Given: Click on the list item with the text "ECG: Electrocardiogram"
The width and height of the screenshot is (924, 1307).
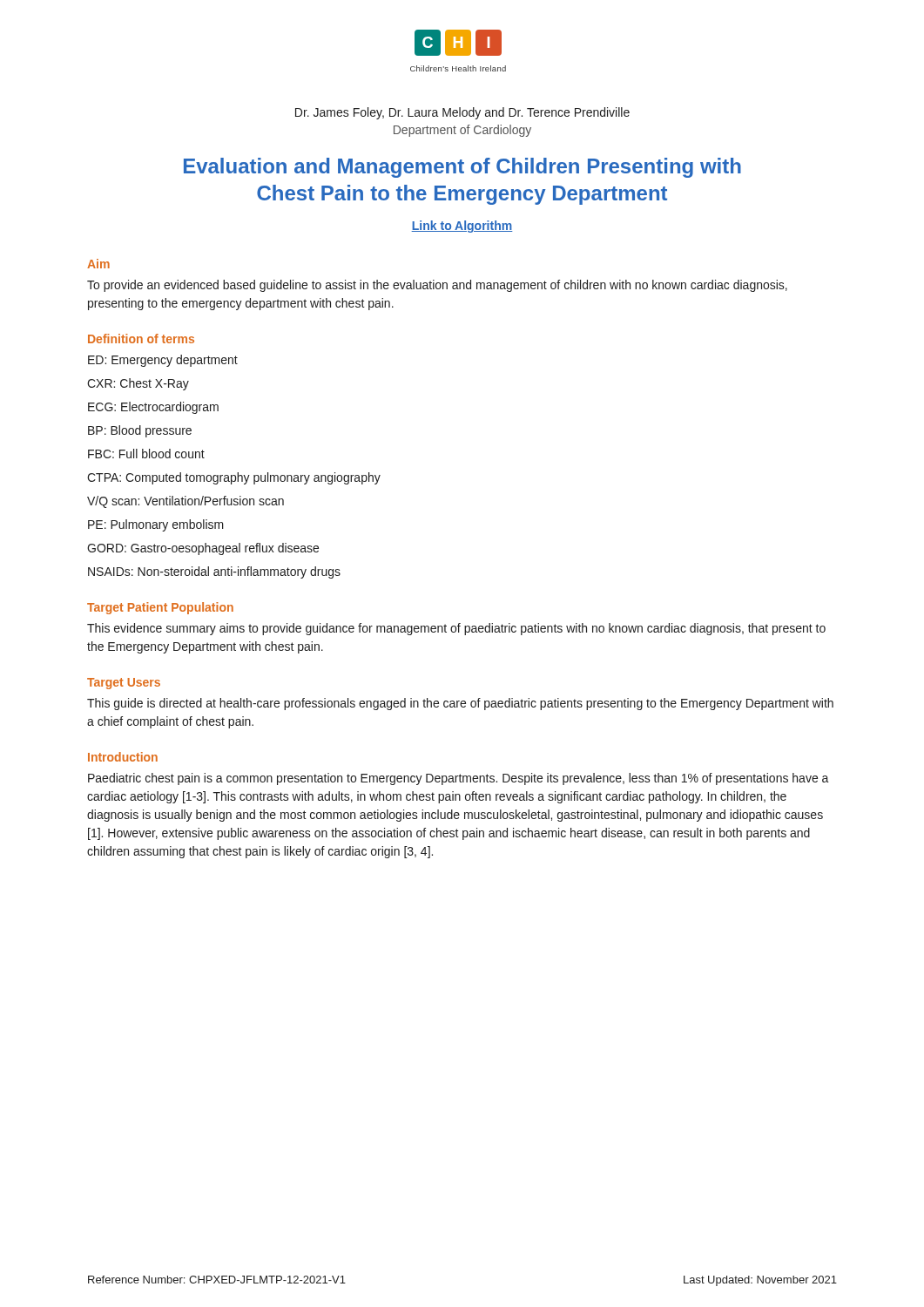Looking at the screenshot, I should [x=153, y=407].
